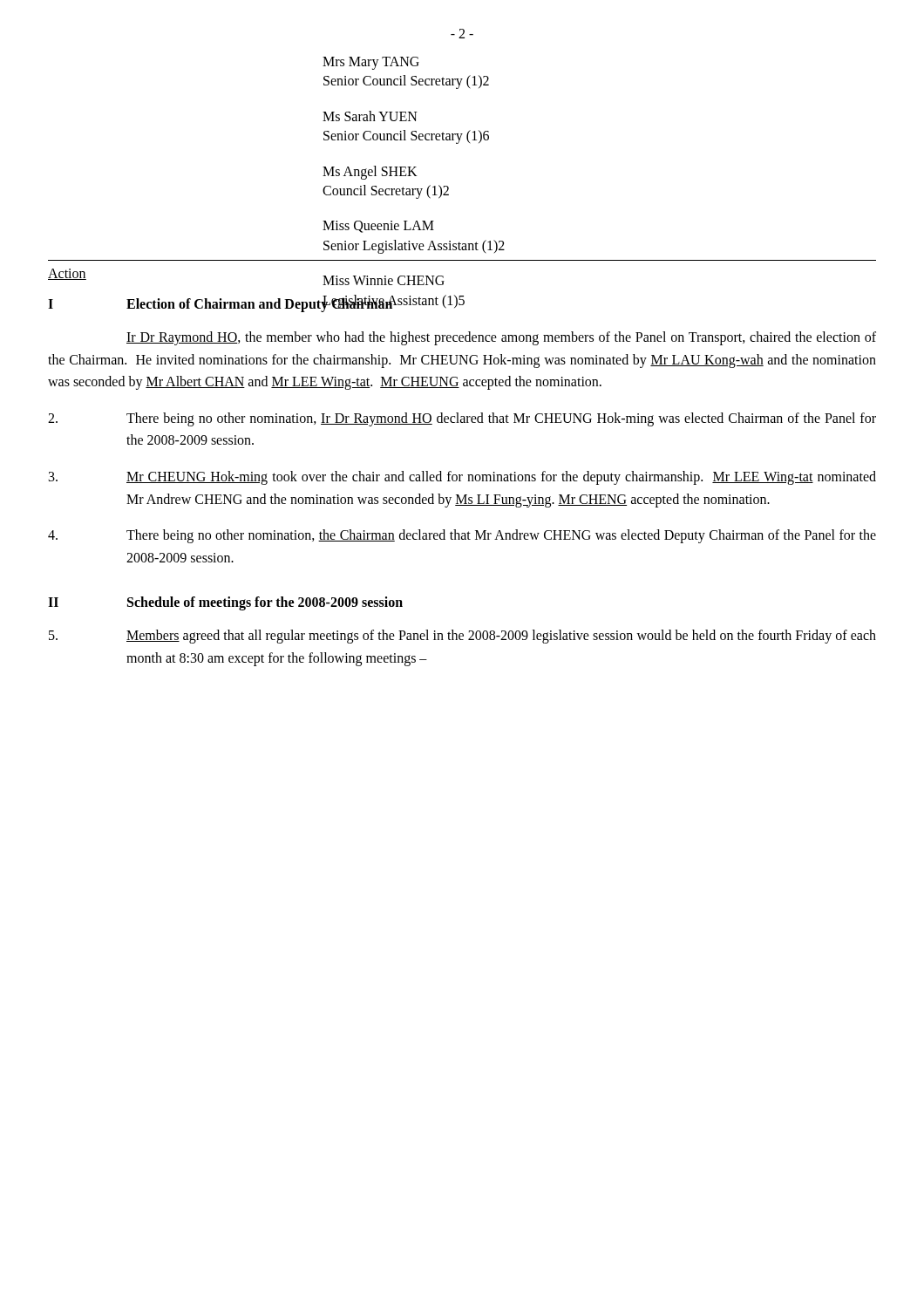The image size is (924, 1308).
Task: Where is the passage that starts "Ms Angel SHEK"?
Action: pos(386,181)
